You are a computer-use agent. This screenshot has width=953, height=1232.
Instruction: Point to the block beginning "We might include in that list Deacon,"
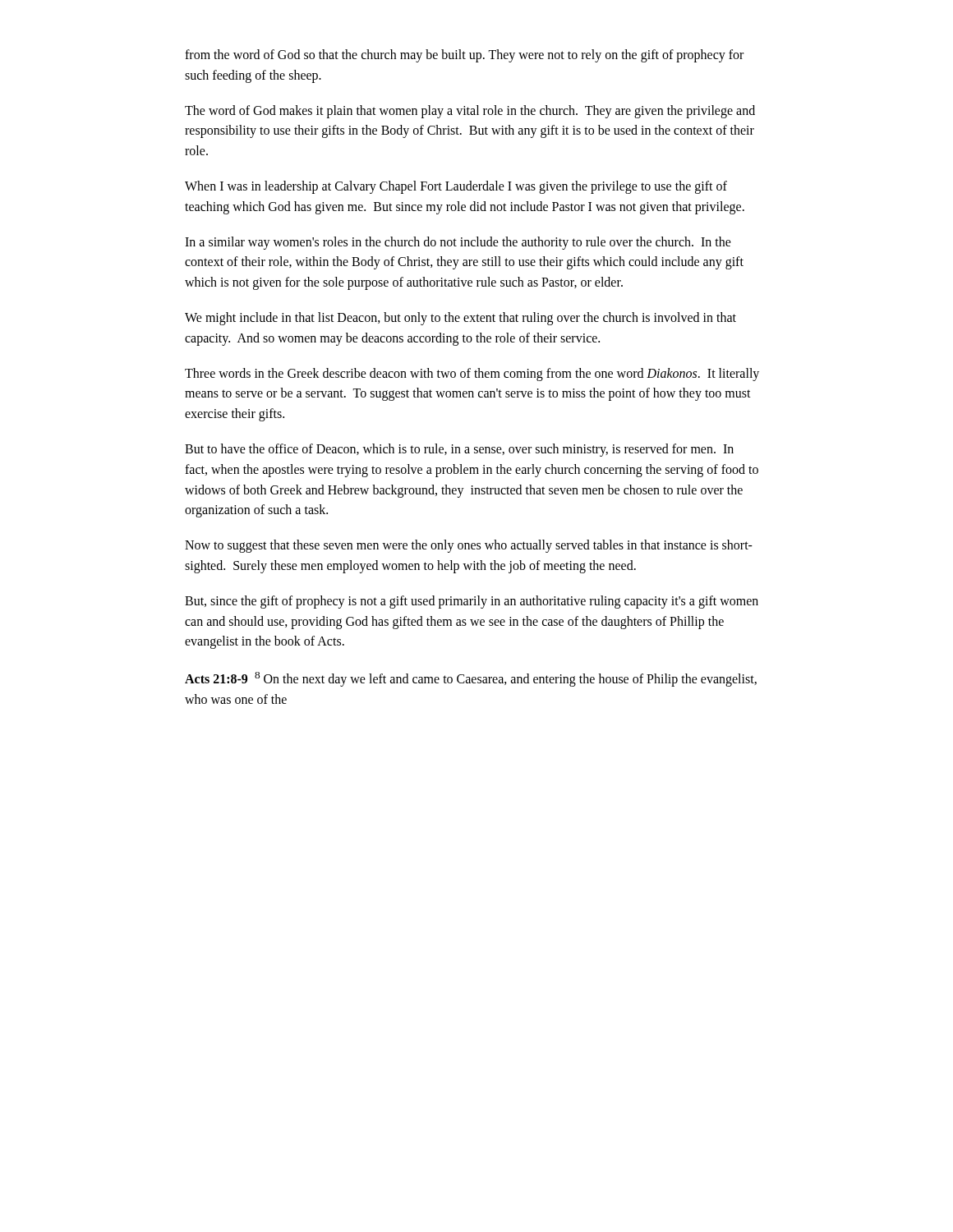[x=460, y=328]
